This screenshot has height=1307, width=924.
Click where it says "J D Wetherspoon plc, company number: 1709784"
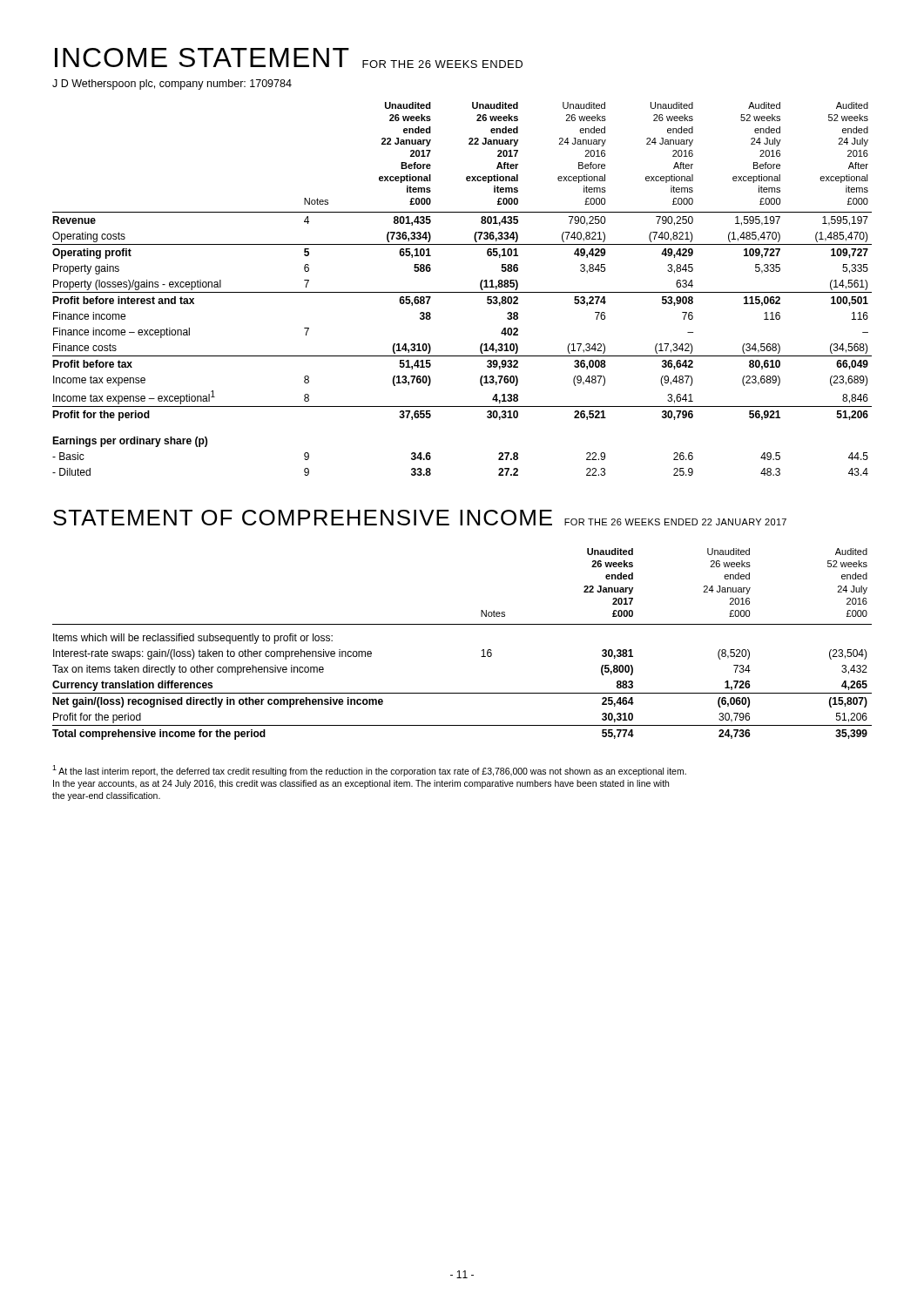(x=172, y=84)
